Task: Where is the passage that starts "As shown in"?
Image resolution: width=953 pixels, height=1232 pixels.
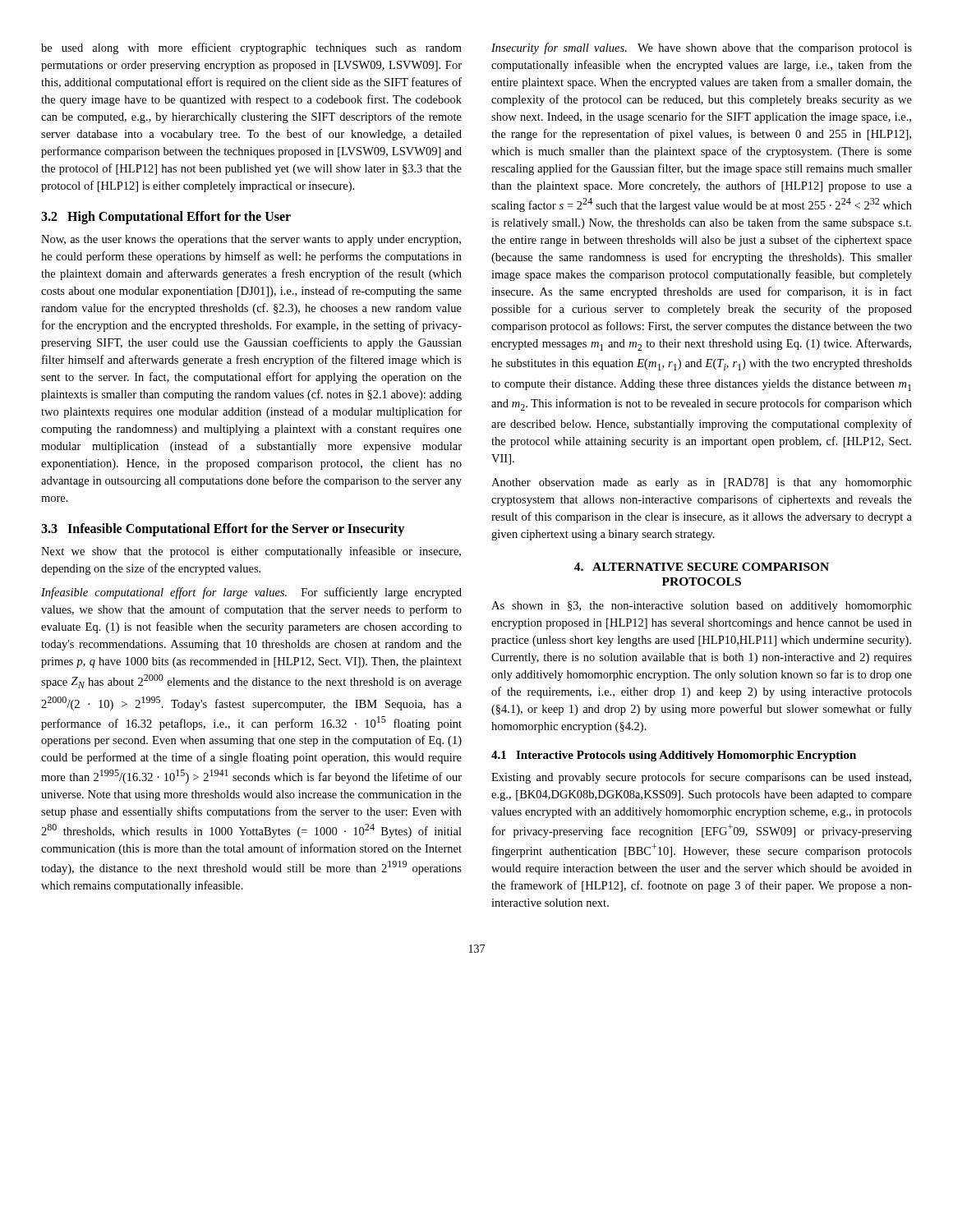Action: tap(702, 666)
